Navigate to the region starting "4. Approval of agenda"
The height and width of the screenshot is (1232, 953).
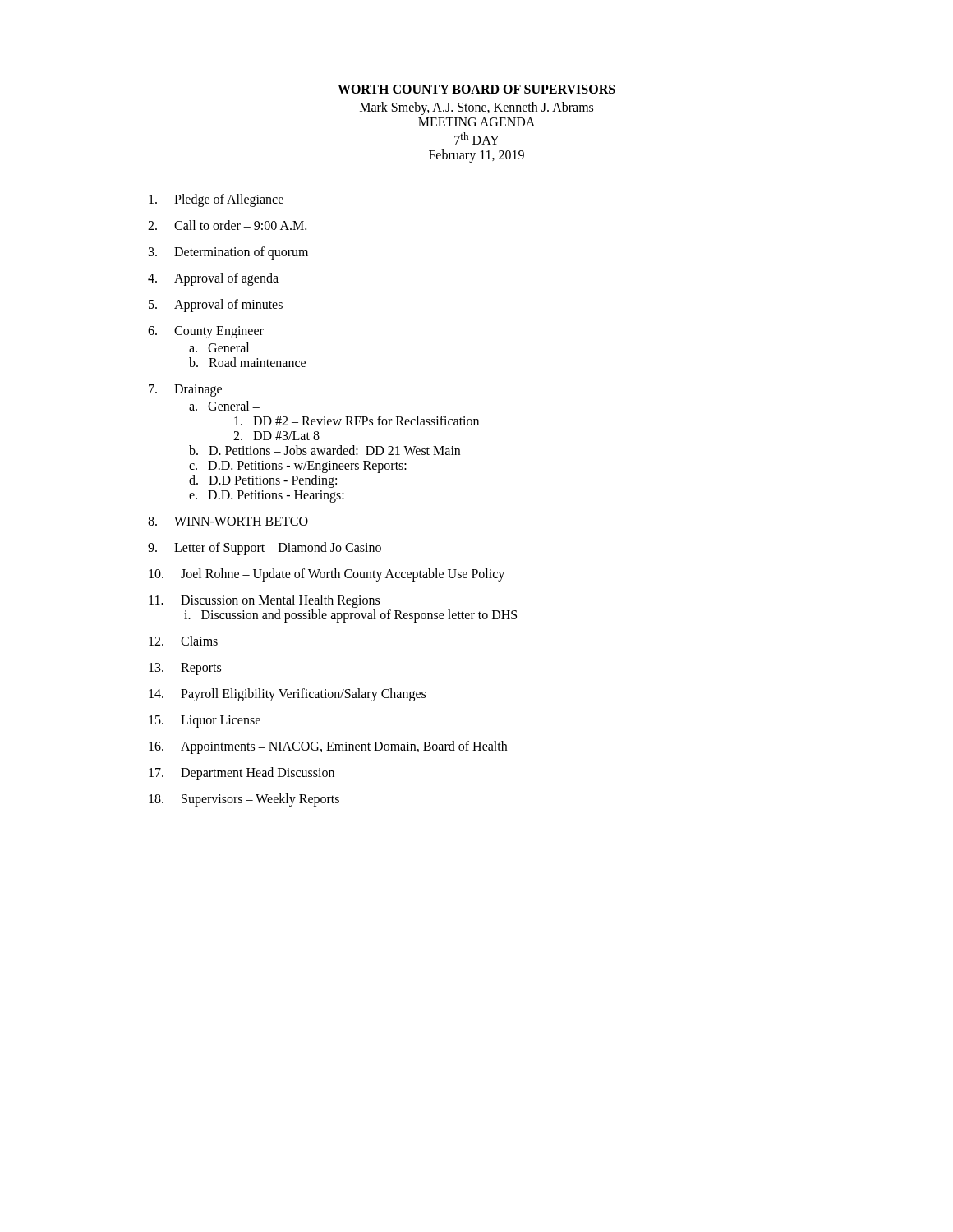213,279
